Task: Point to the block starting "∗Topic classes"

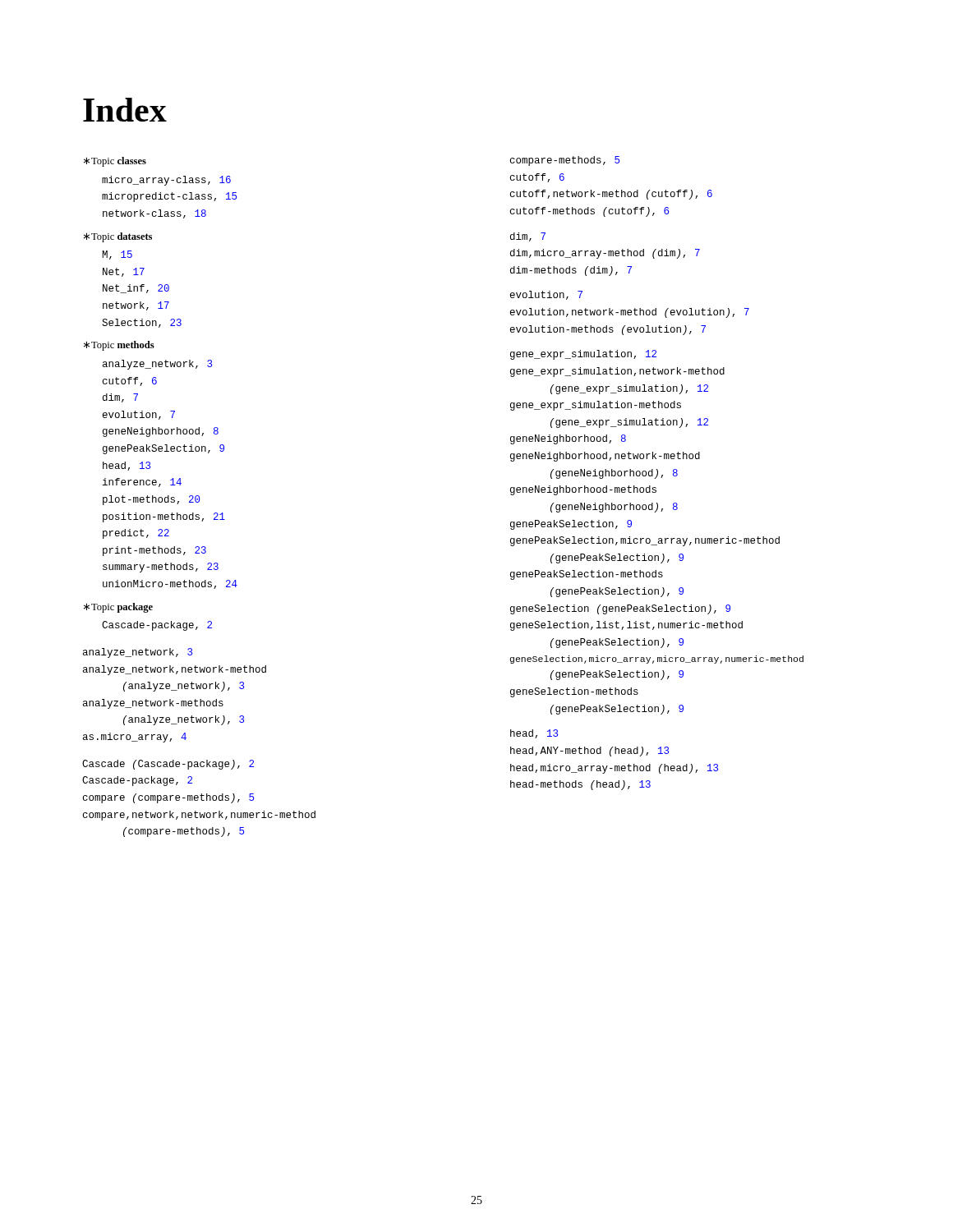Action: [114, 161]
